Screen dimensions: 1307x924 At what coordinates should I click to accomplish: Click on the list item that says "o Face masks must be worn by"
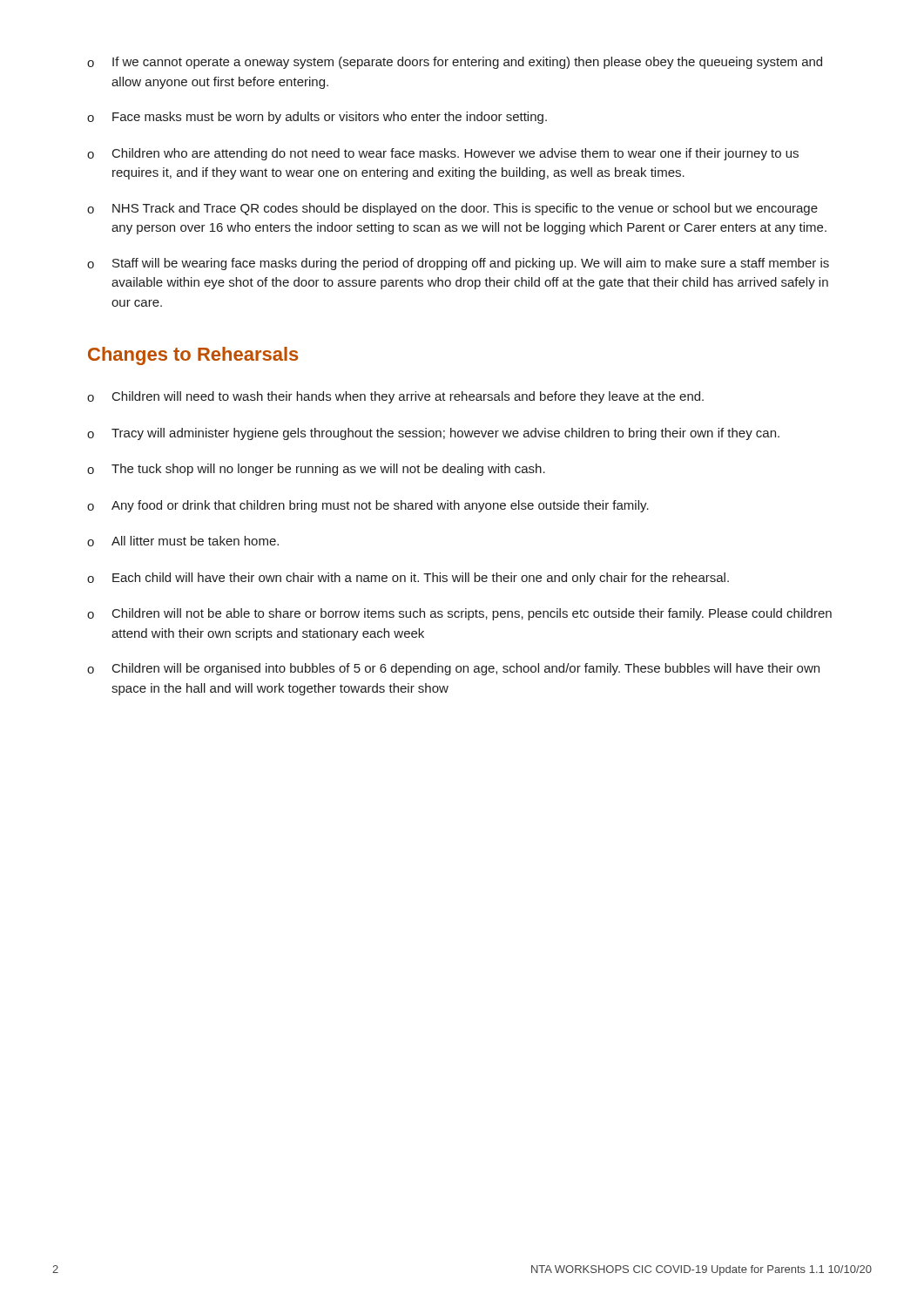(462, 117)
